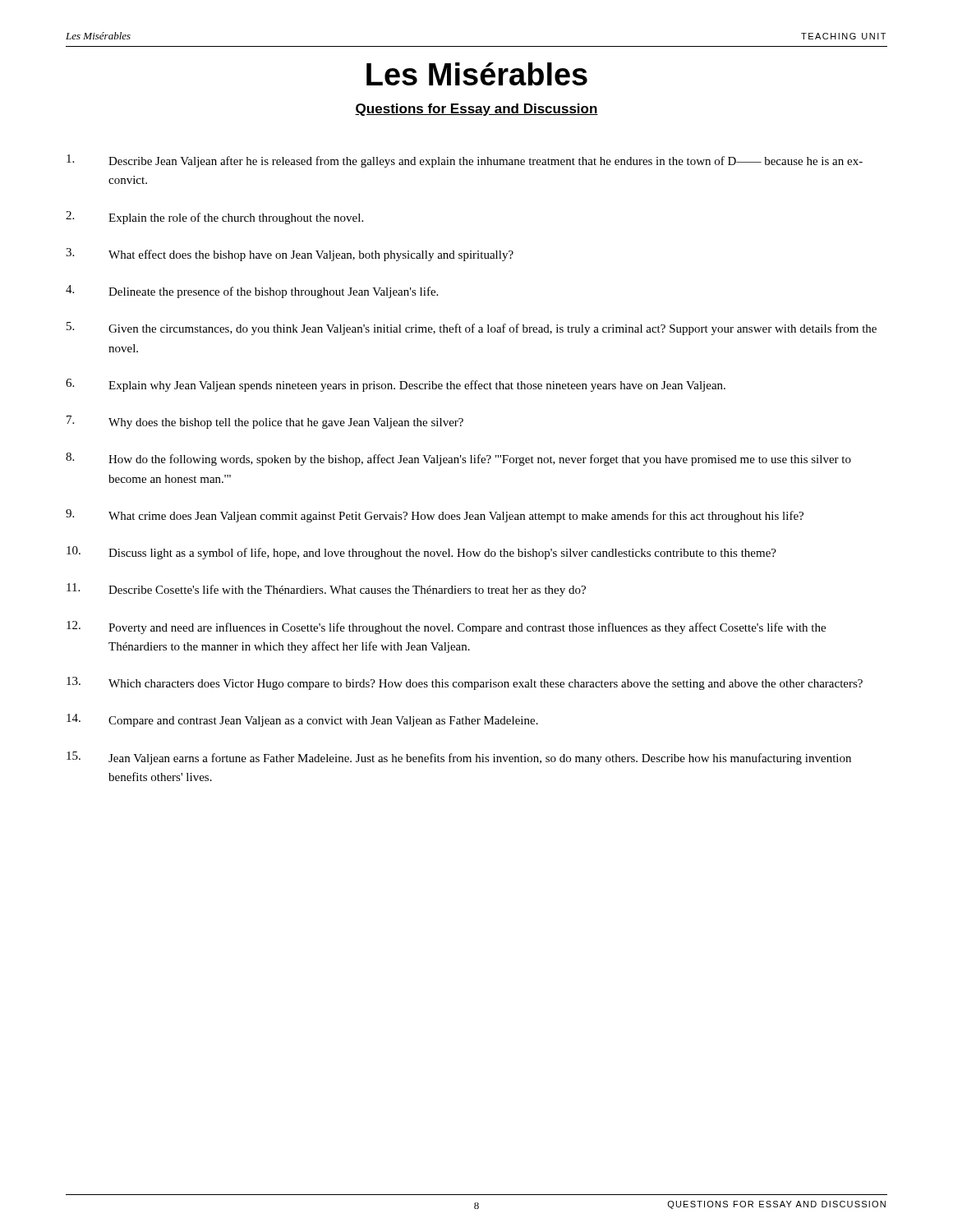This screenshot has height=1232, width=953.
Task: Find the list item containing "10. Discuss light as a symbol of life,"
Action: click(476, 553)
